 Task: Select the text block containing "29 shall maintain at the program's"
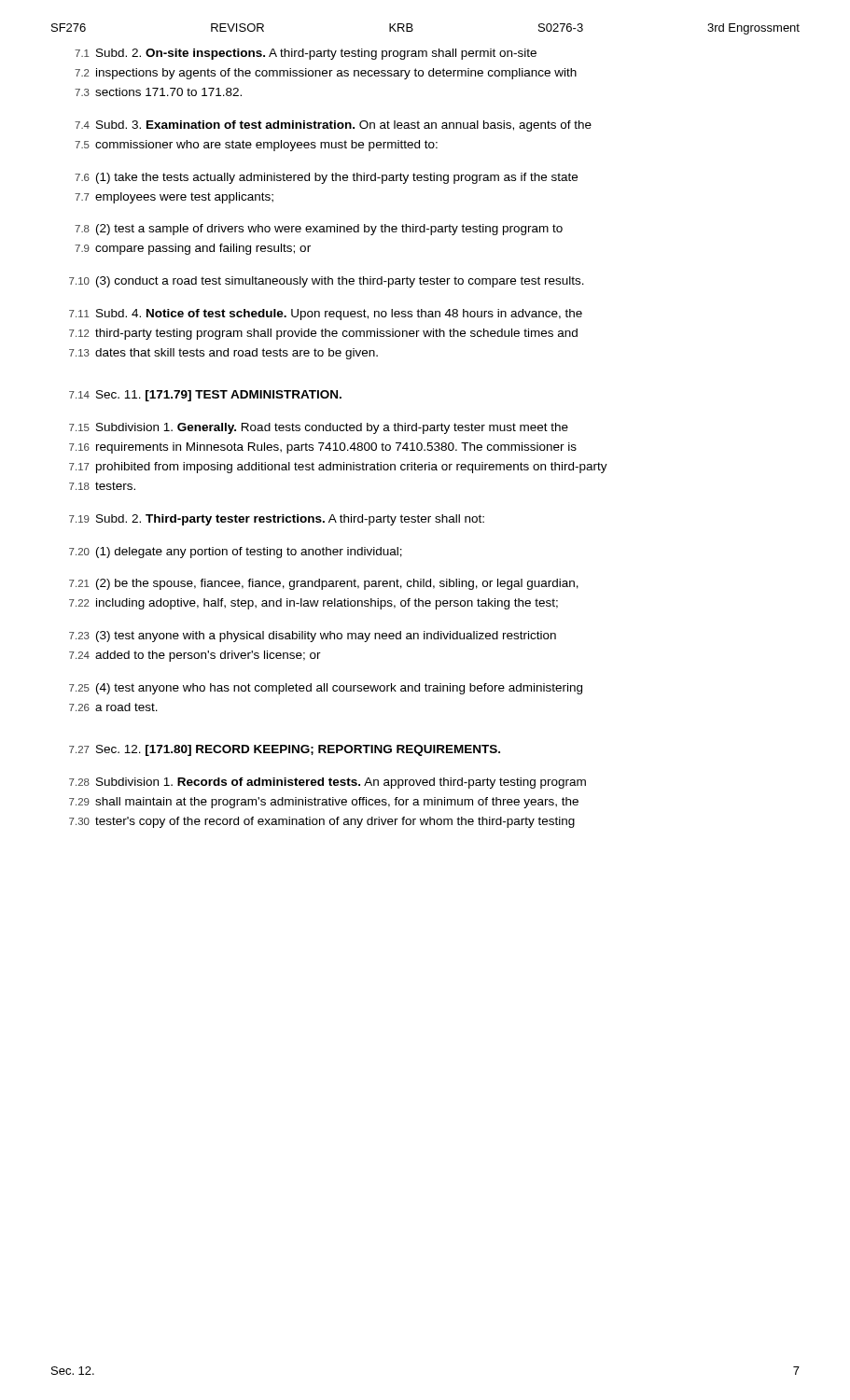pyautogui.click(x=425, y=802)
